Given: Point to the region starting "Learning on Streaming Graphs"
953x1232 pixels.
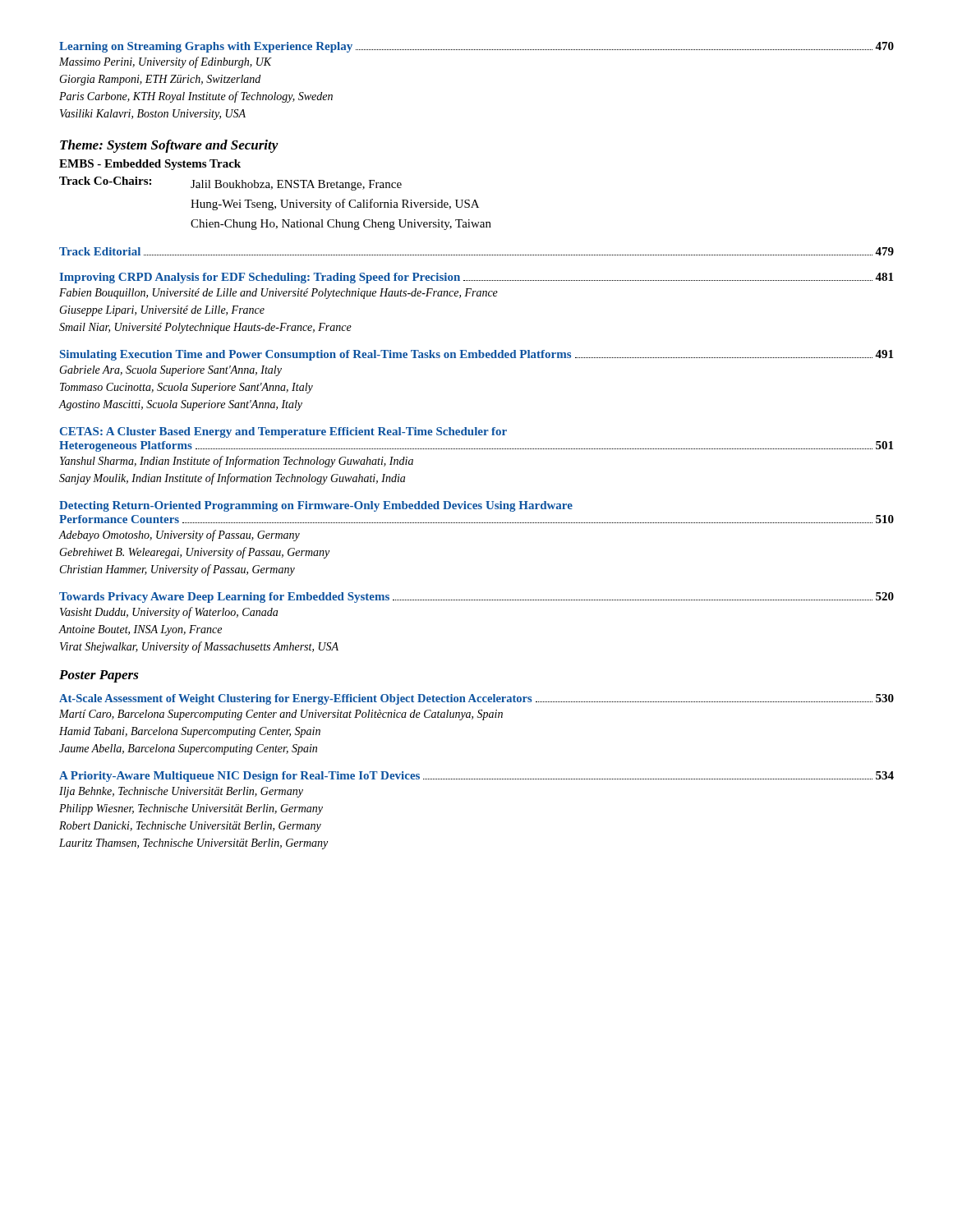Looking at the screenshot, I should tap(476, 47).
